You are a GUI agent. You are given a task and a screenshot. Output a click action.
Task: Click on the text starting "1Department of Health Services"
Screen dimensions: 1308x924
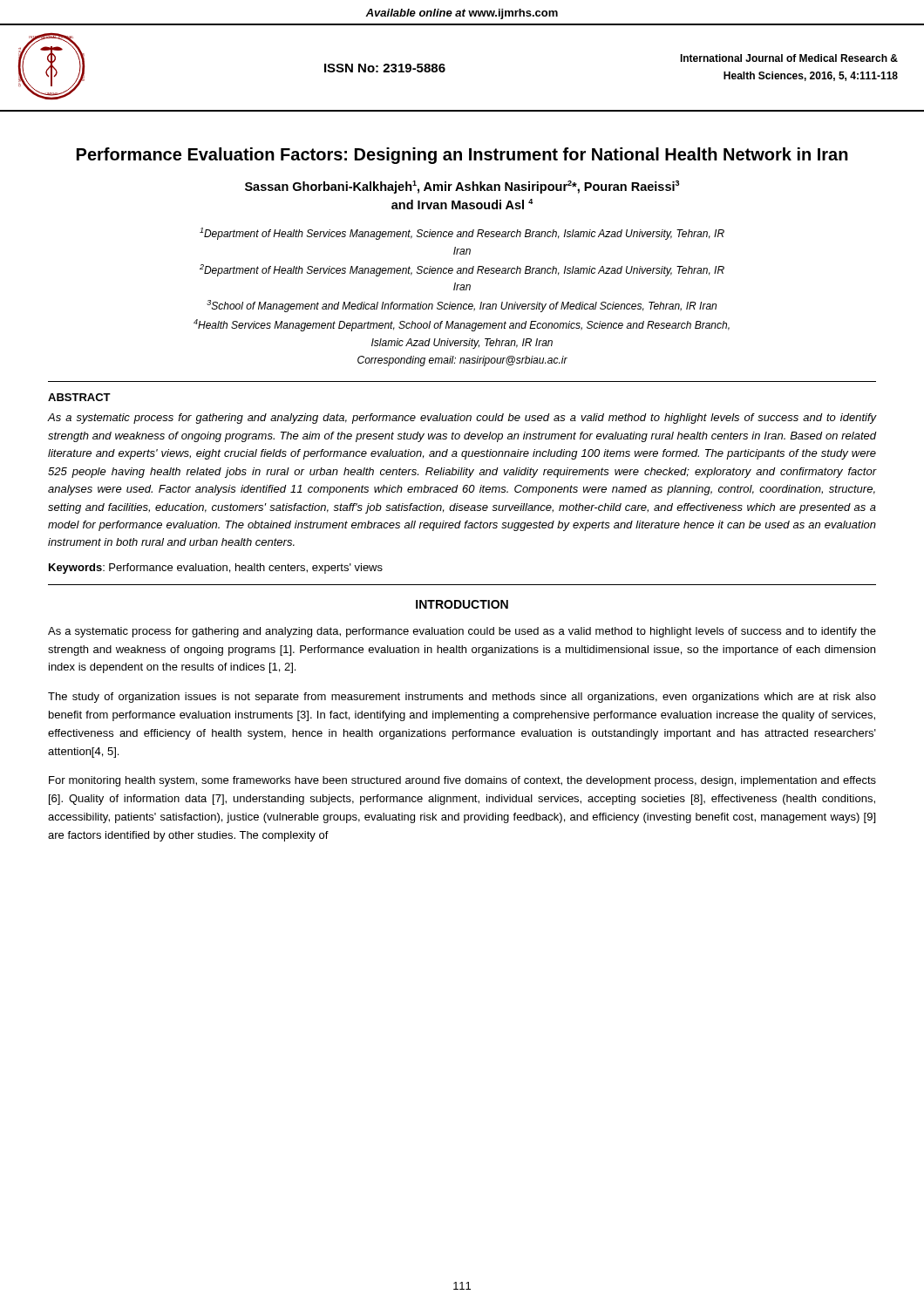pos(462,296)
